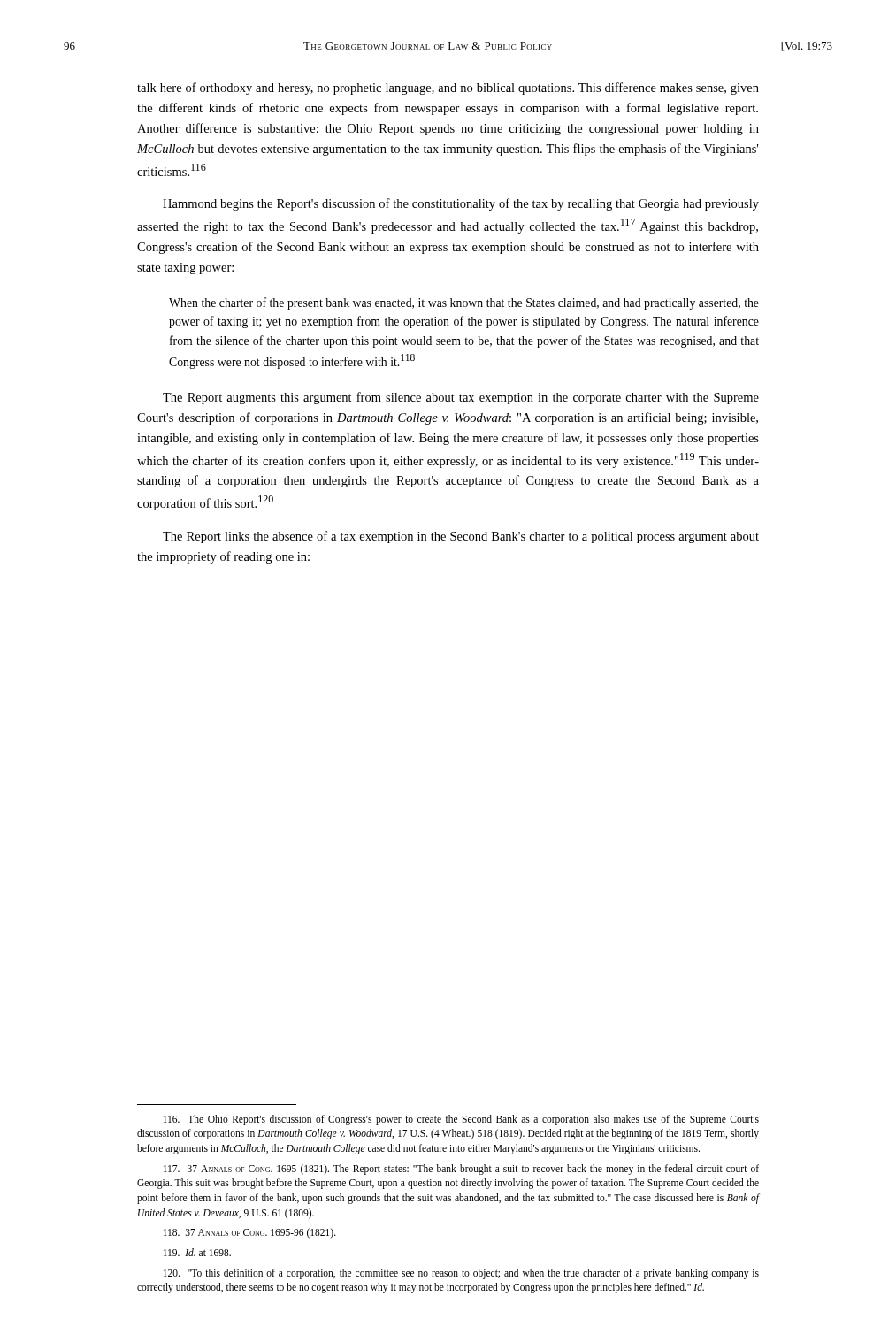Viewport: 896px width, 1327px height.
Task: Click the passage that begins "Hammond begins the Report's discussion of"
Action: tap(448, 236)
